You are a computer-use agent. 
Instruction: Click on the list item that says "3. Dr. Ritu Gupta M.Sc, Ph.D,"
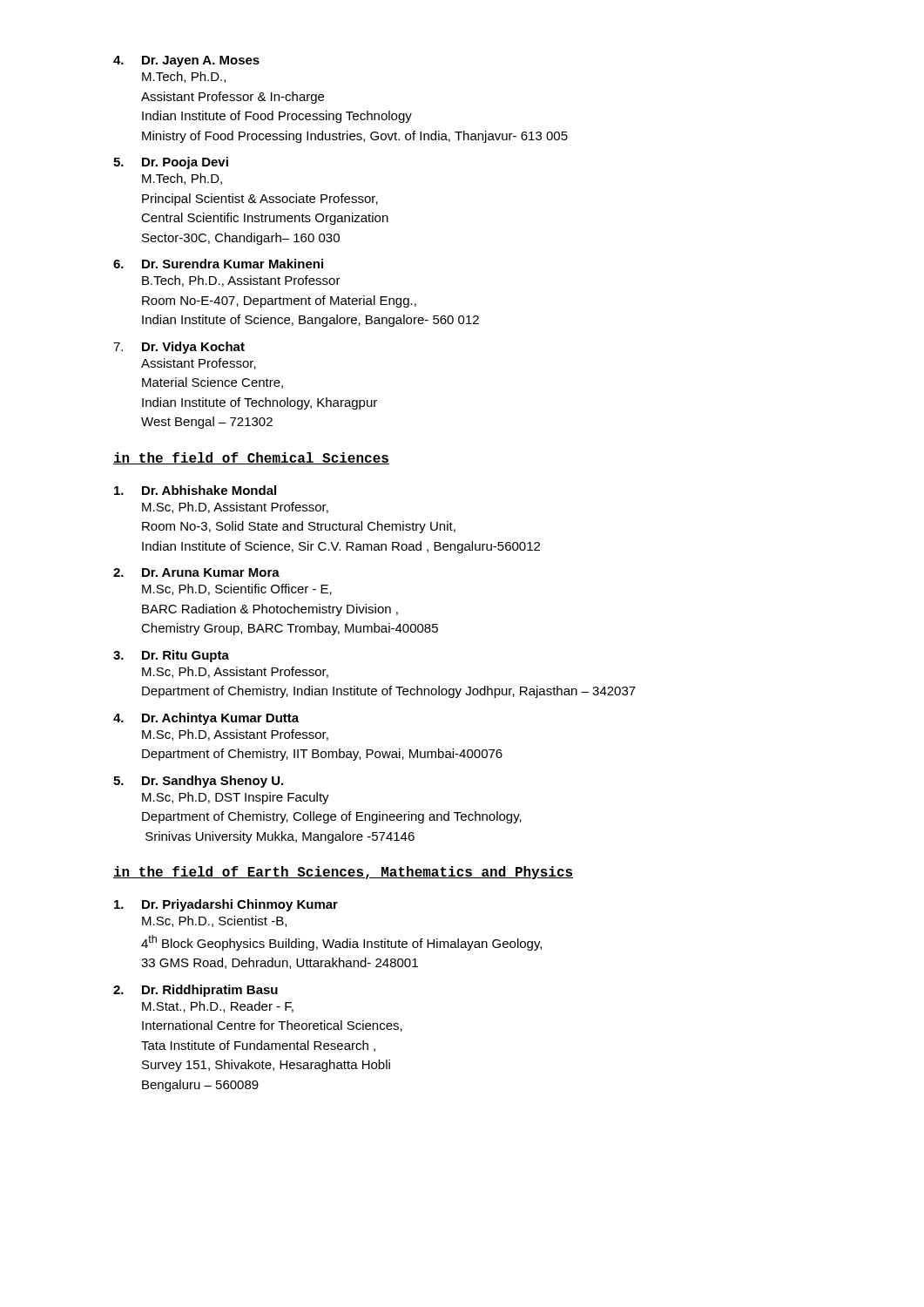pos(171,656)
